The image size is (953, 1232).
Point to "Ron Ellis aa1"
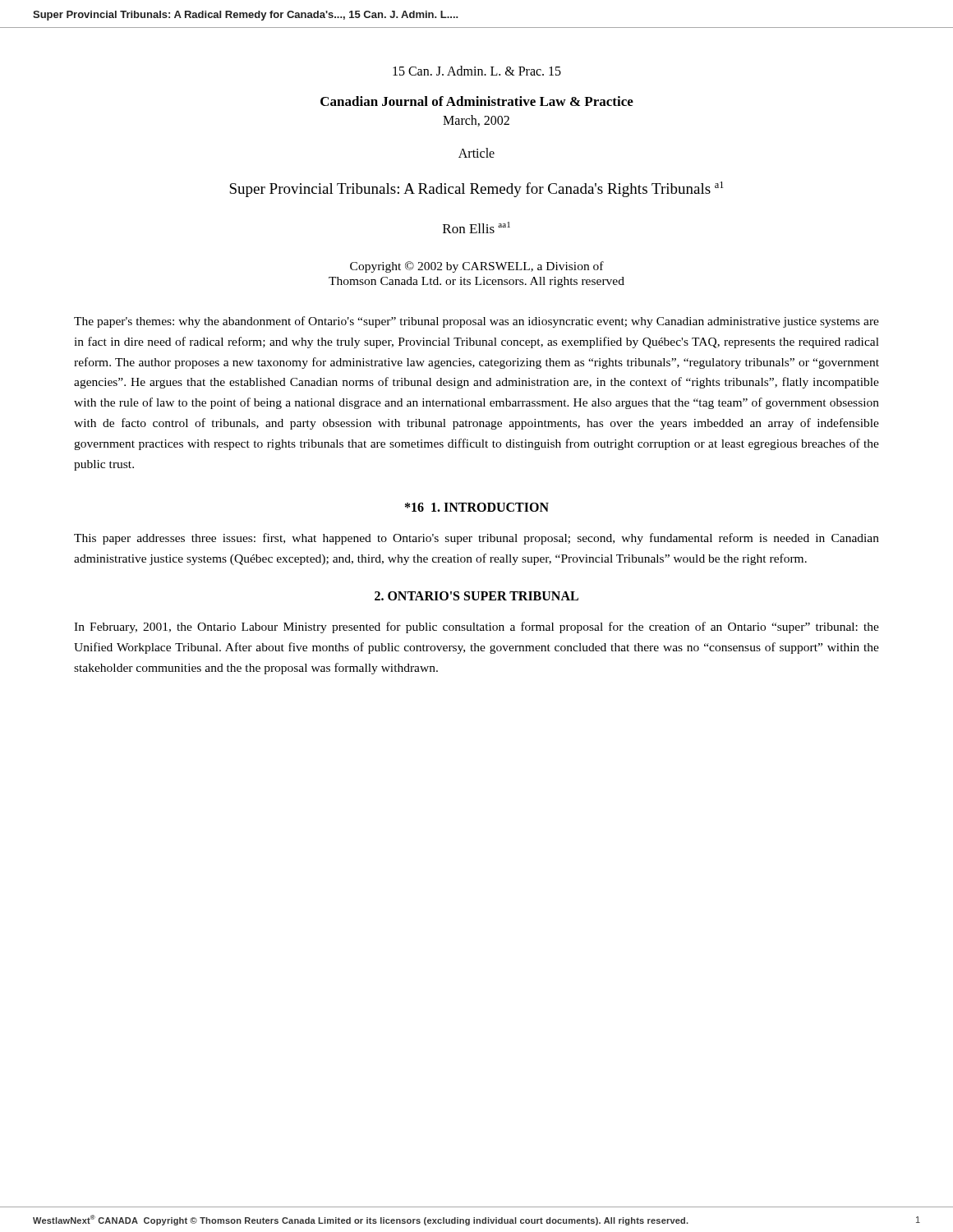pos(476,228)
